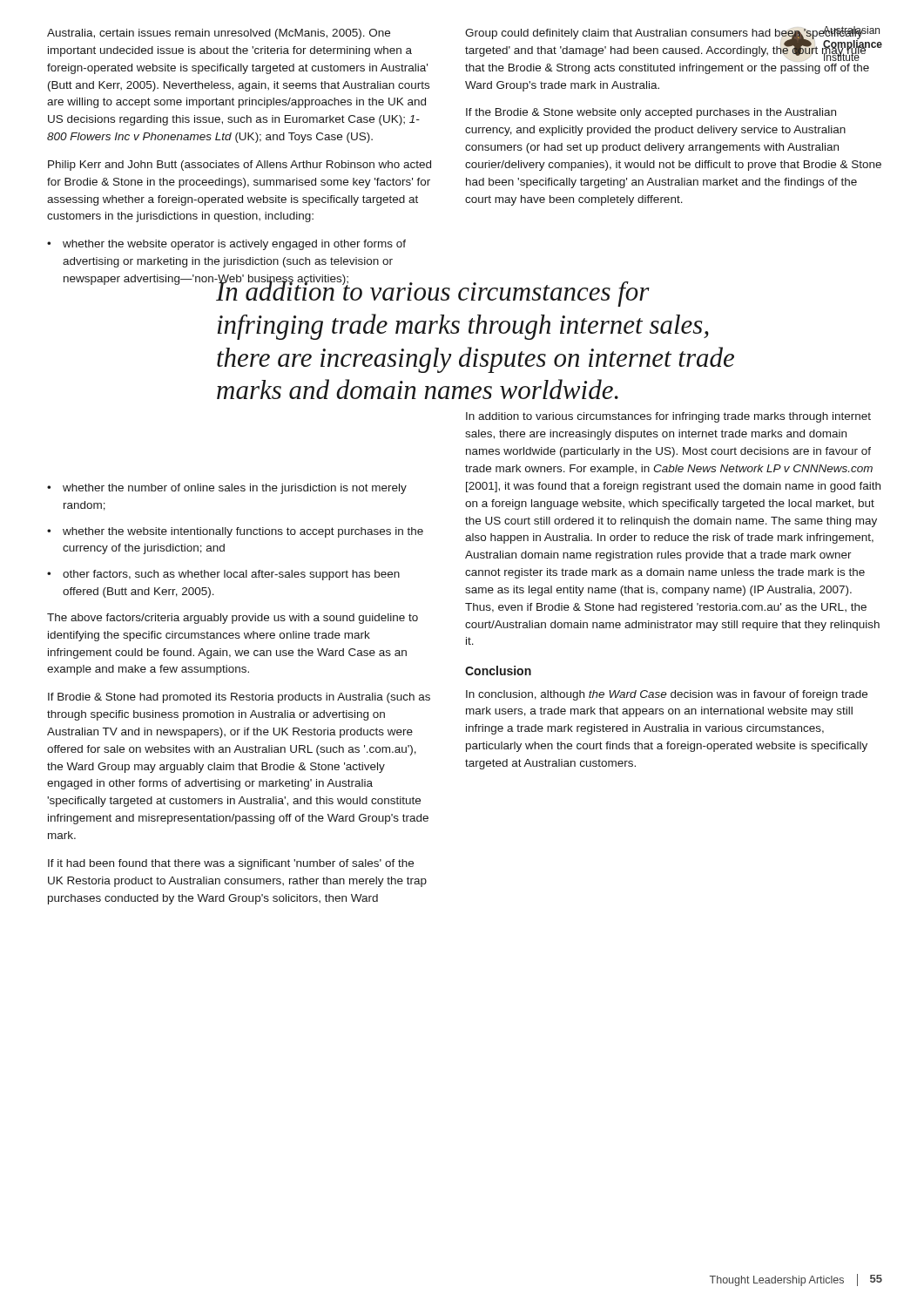The width and height of the screenshot is (924, 1307).
Task: Click on the text block starting "If Brodie & Stone had promoted its"
Action: pos(240,766)
